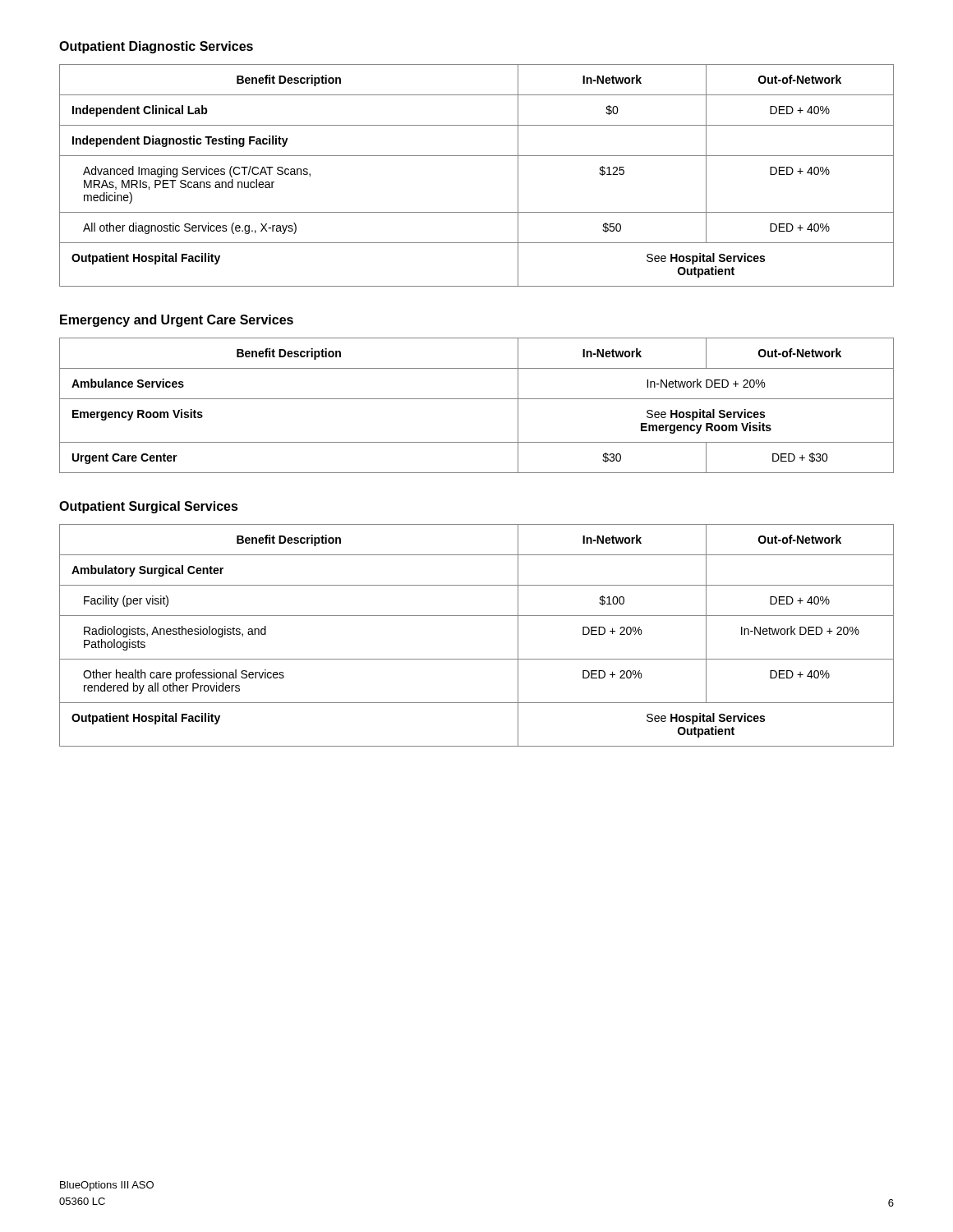This screenshot has height=1232, width=953.
Task: Select the section header that says "Outpatient Surgical Services"
Action: coord(149,506)
